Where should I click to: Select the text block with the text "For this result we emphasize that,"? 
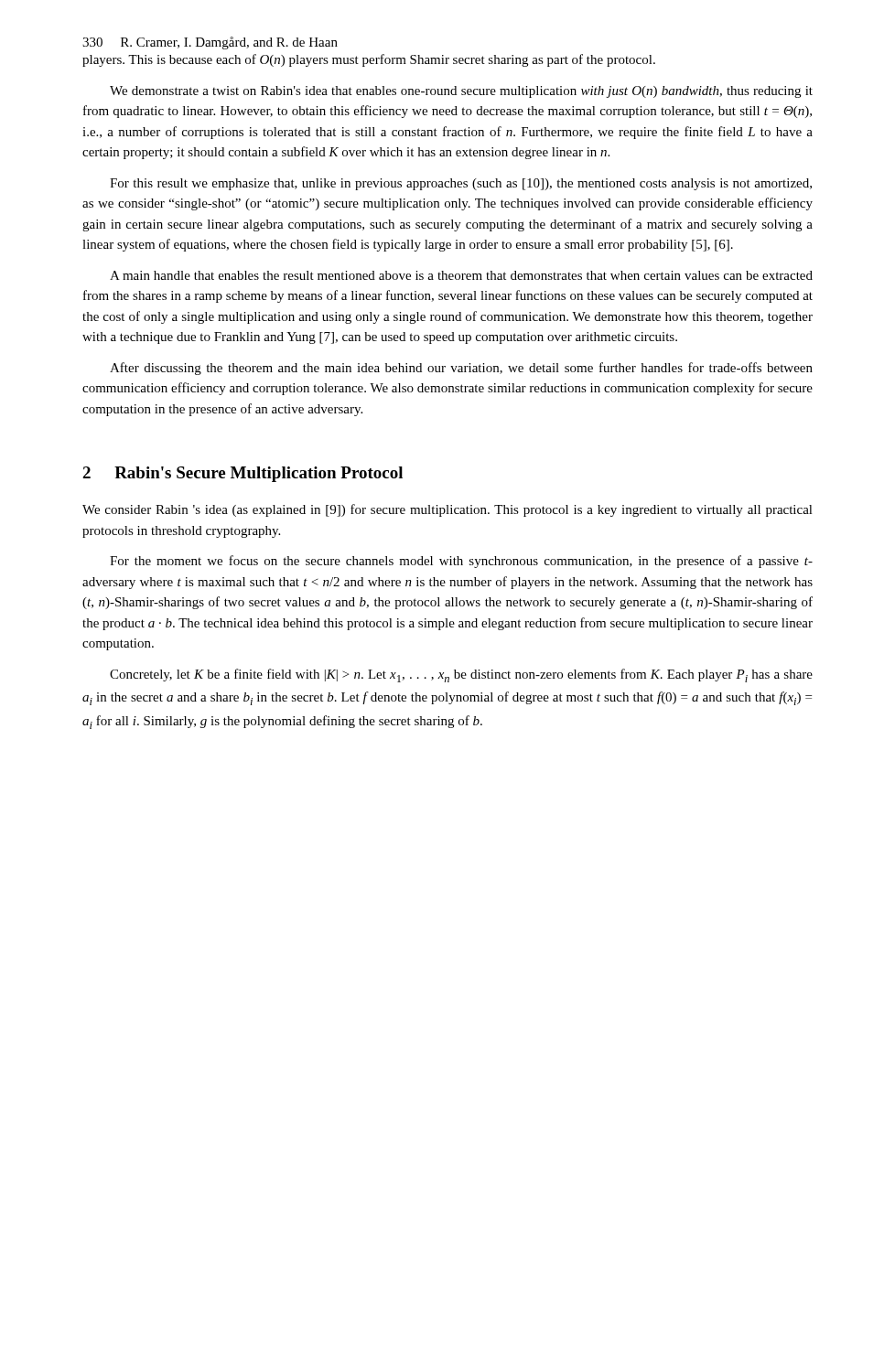pyautogui.click(x=448, y=214)
